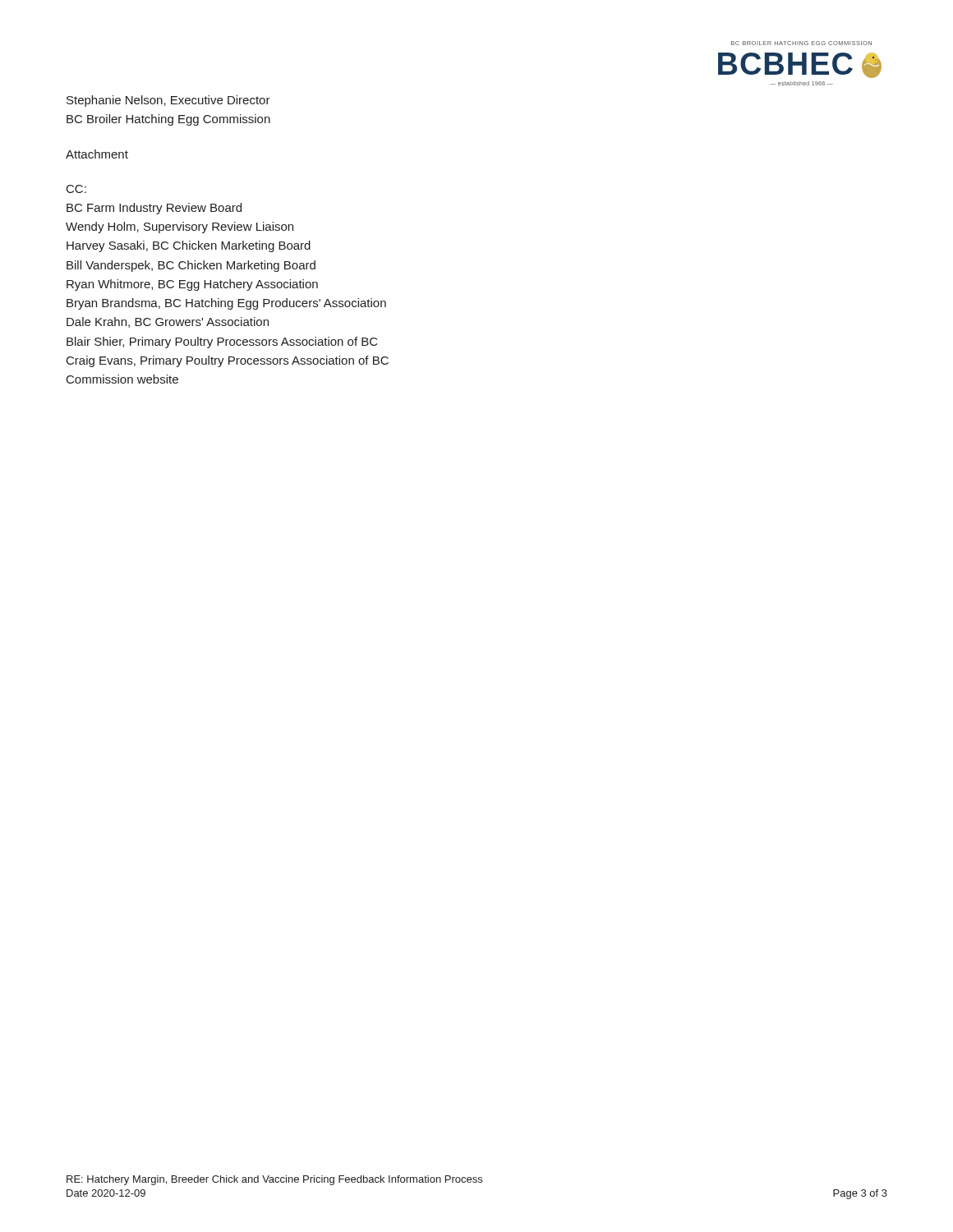
Task: Click on the logo
Action: click(802, 63)
